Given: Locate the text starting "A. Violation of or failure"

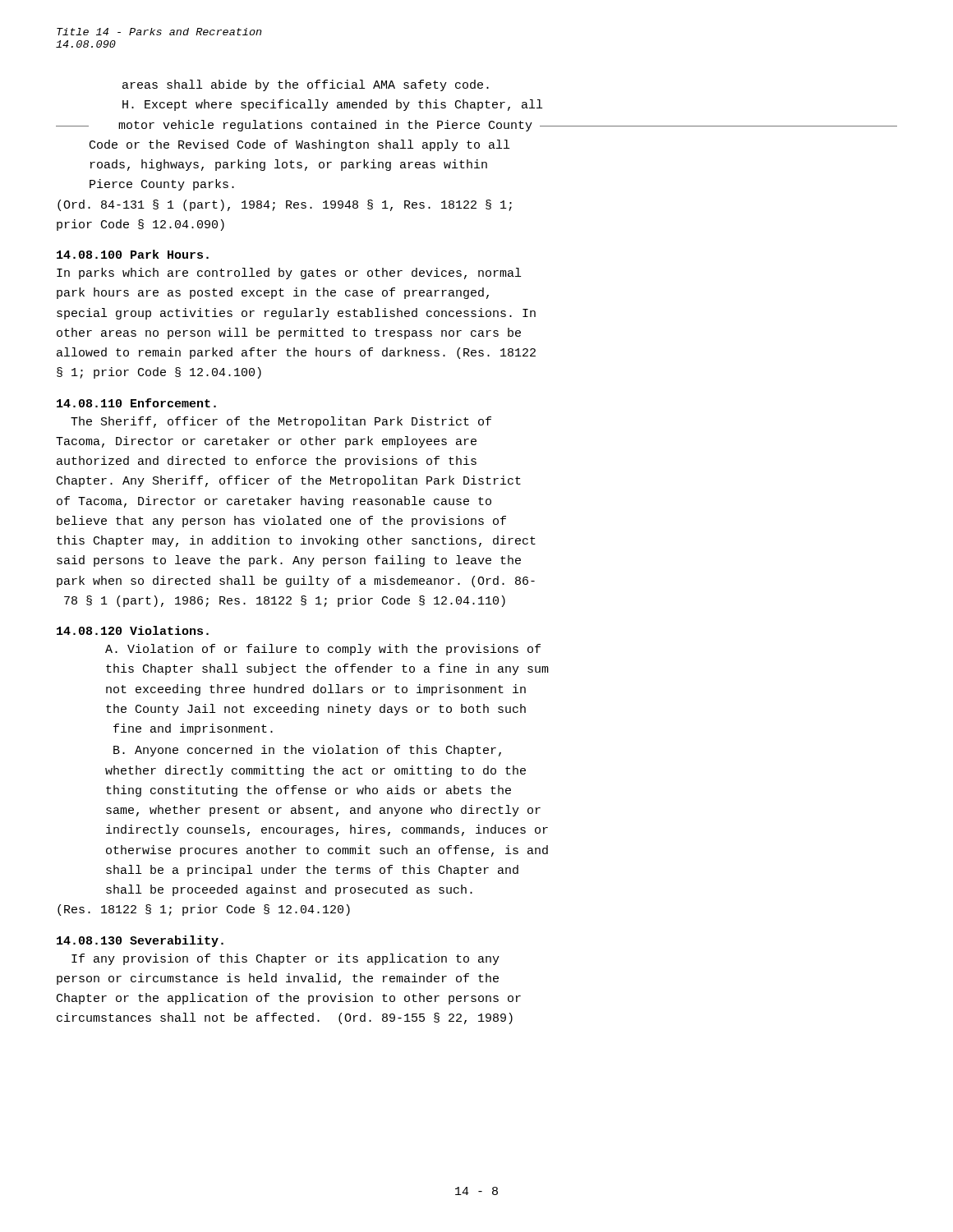Looking at the screenshot, I should point(501,690).
